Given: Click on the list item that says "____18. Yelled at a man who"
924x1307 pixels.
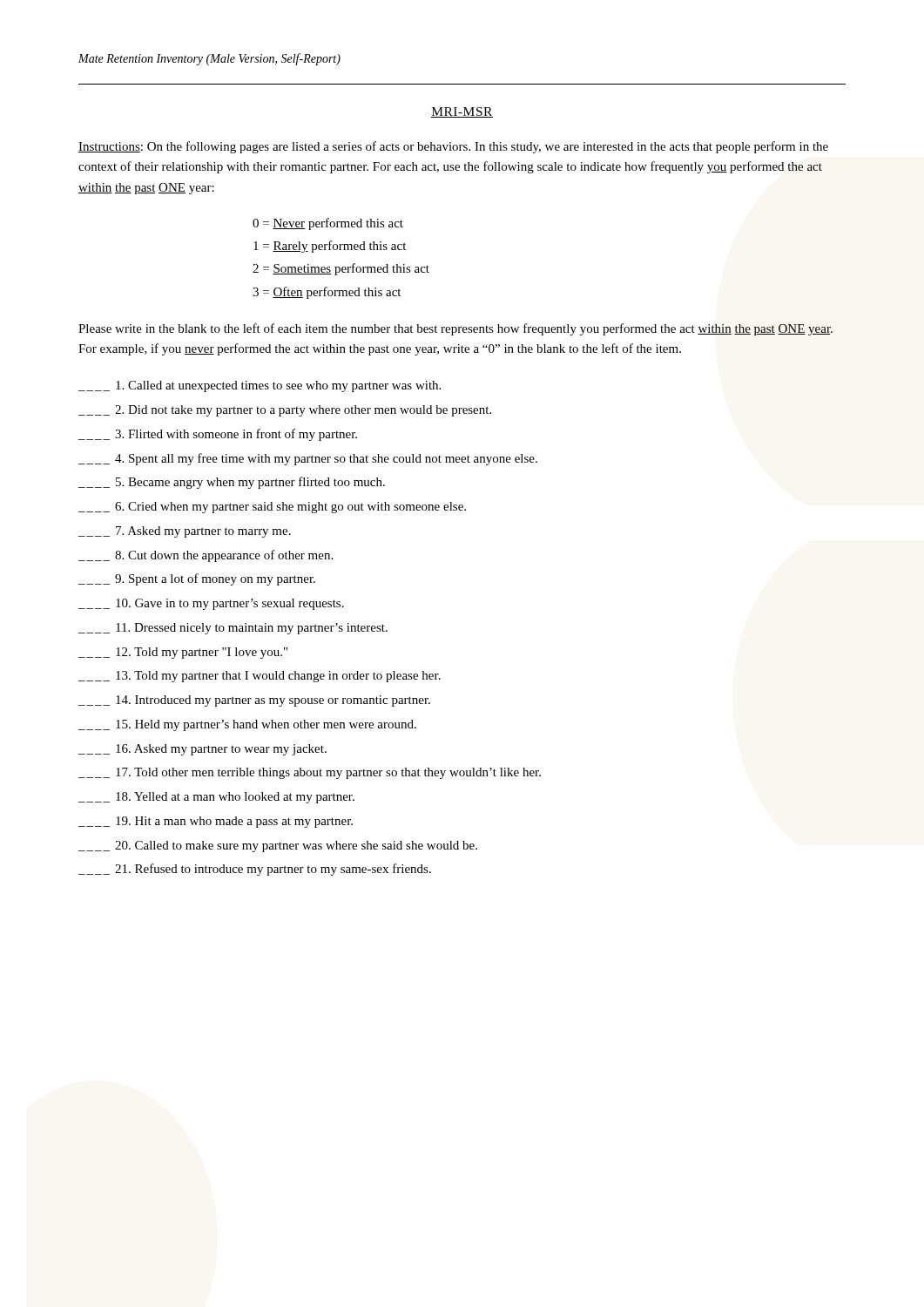Looking at the screenshot, I should 216,798.
